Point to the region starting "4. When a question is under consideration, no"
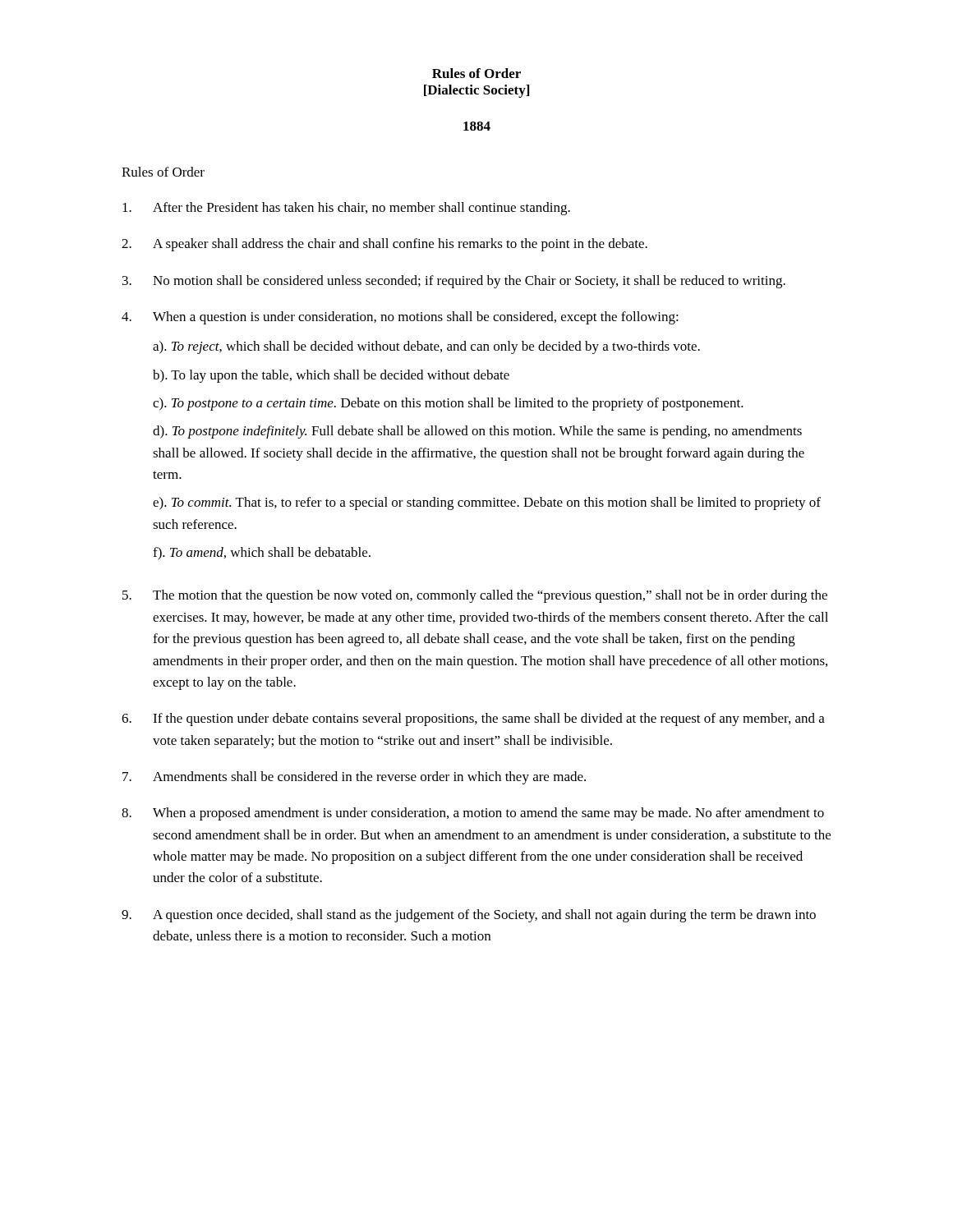The width and height of the screenshot is (953, 1232). pyautogui.click(x=476, y=438)
